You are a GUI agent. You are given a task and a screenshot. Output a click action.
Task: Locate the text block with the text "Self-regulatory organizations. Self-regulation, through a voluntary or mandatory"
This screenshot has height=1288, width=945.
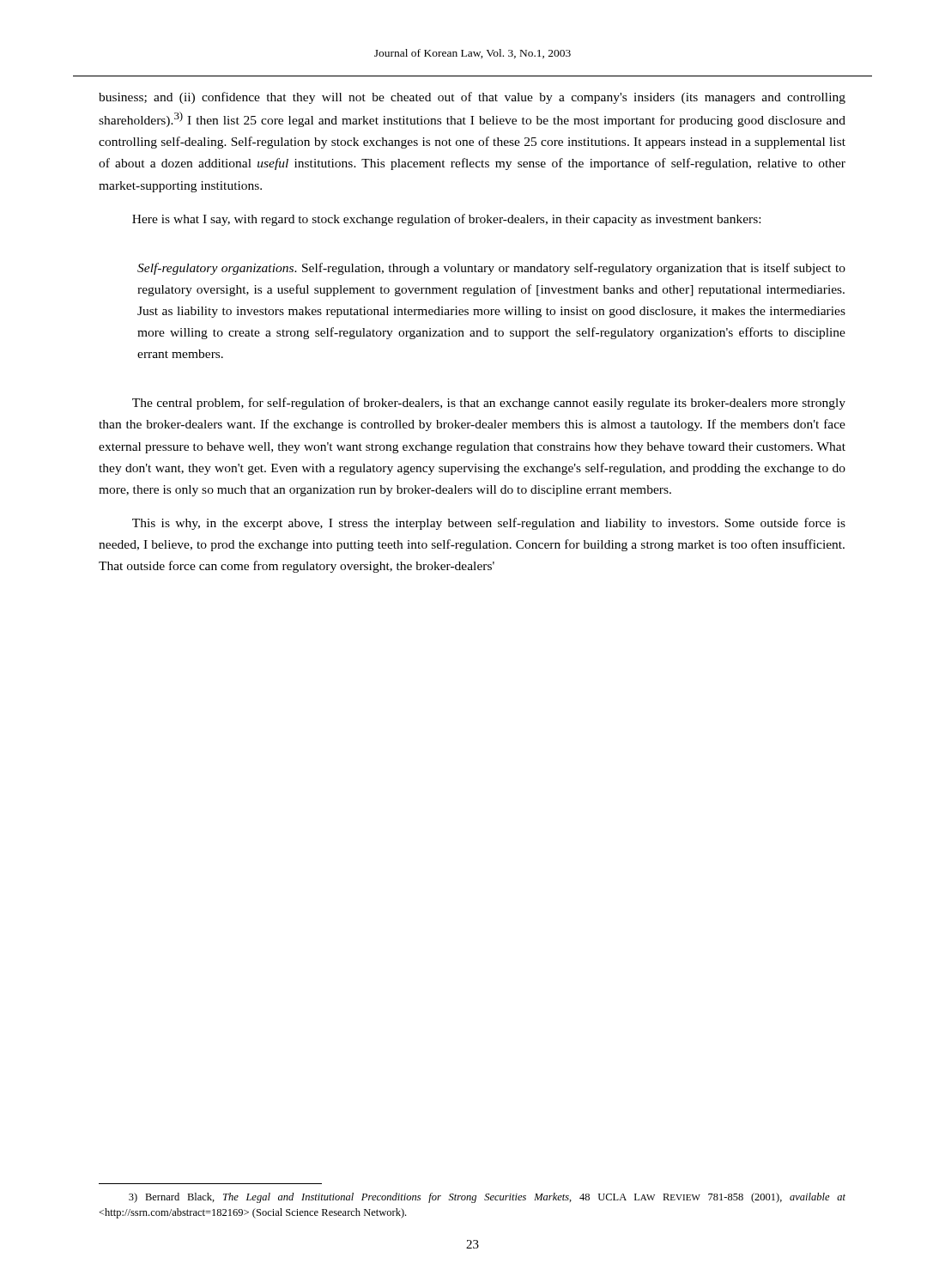pyautogui.click(x=491, y=310)
